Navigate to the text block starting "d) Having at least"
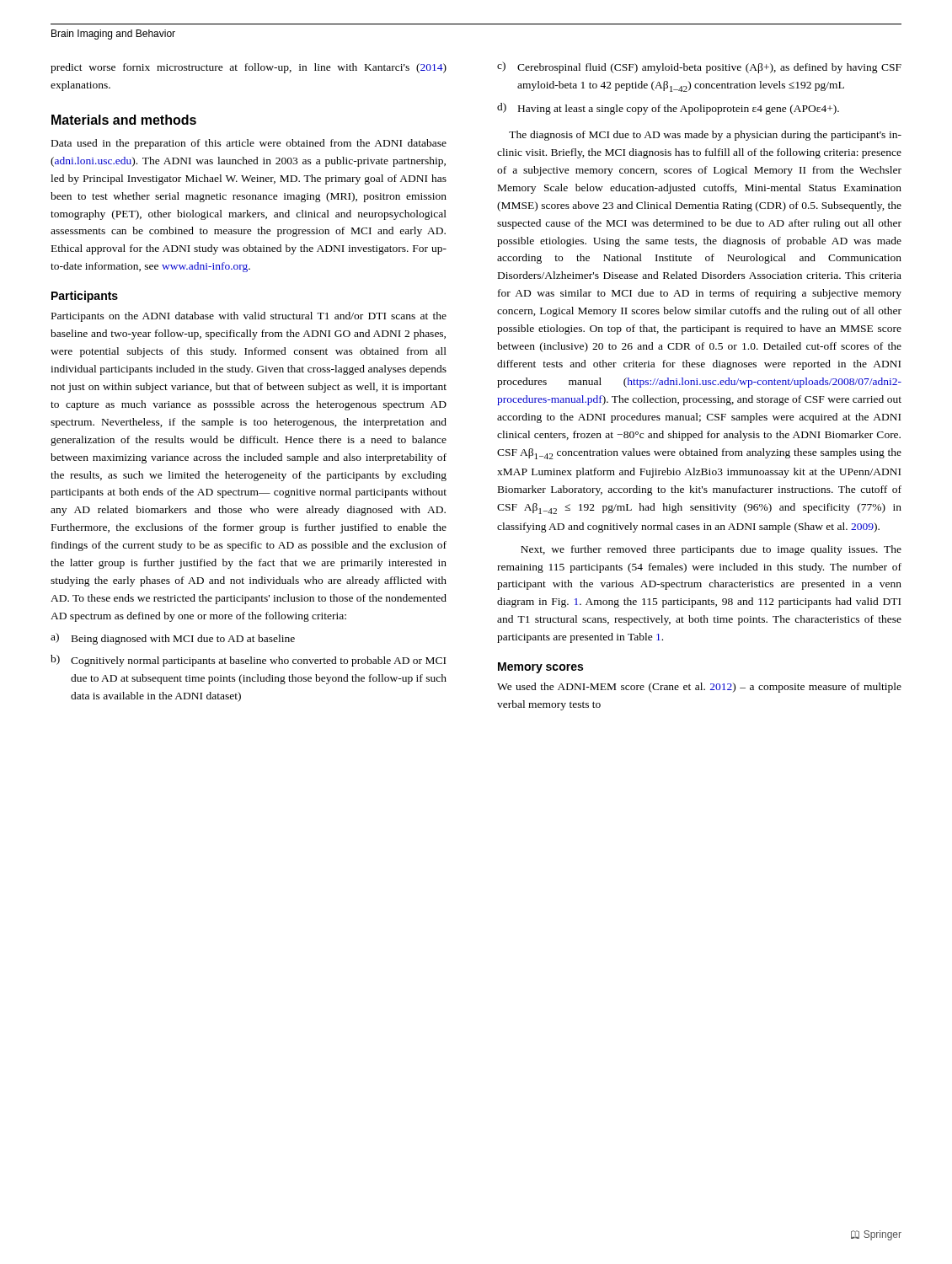 point(699,109)
